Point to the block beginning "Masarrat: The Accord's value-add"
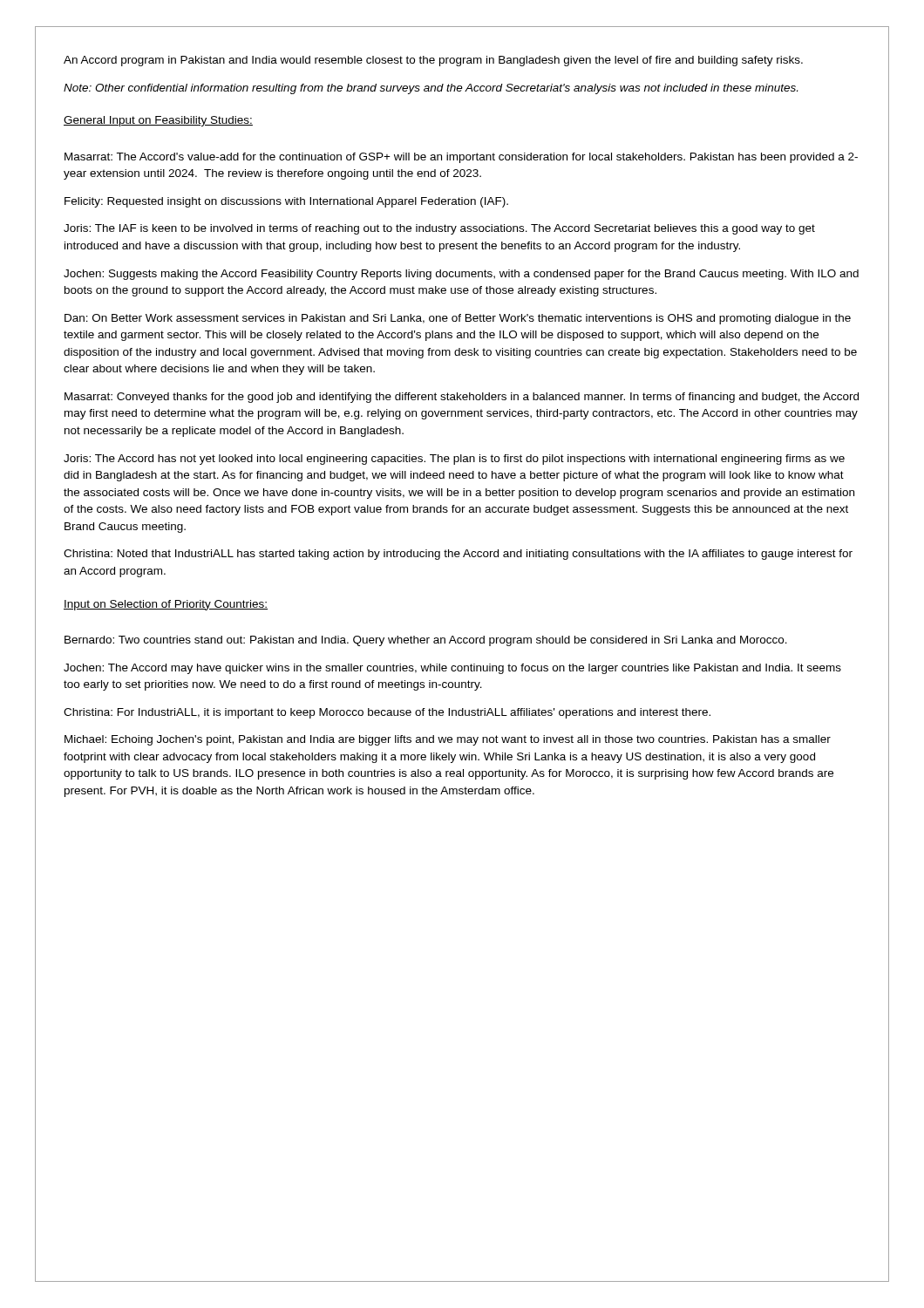The width and height of the screenshot is (924, 1308). [x=461, y=165]
